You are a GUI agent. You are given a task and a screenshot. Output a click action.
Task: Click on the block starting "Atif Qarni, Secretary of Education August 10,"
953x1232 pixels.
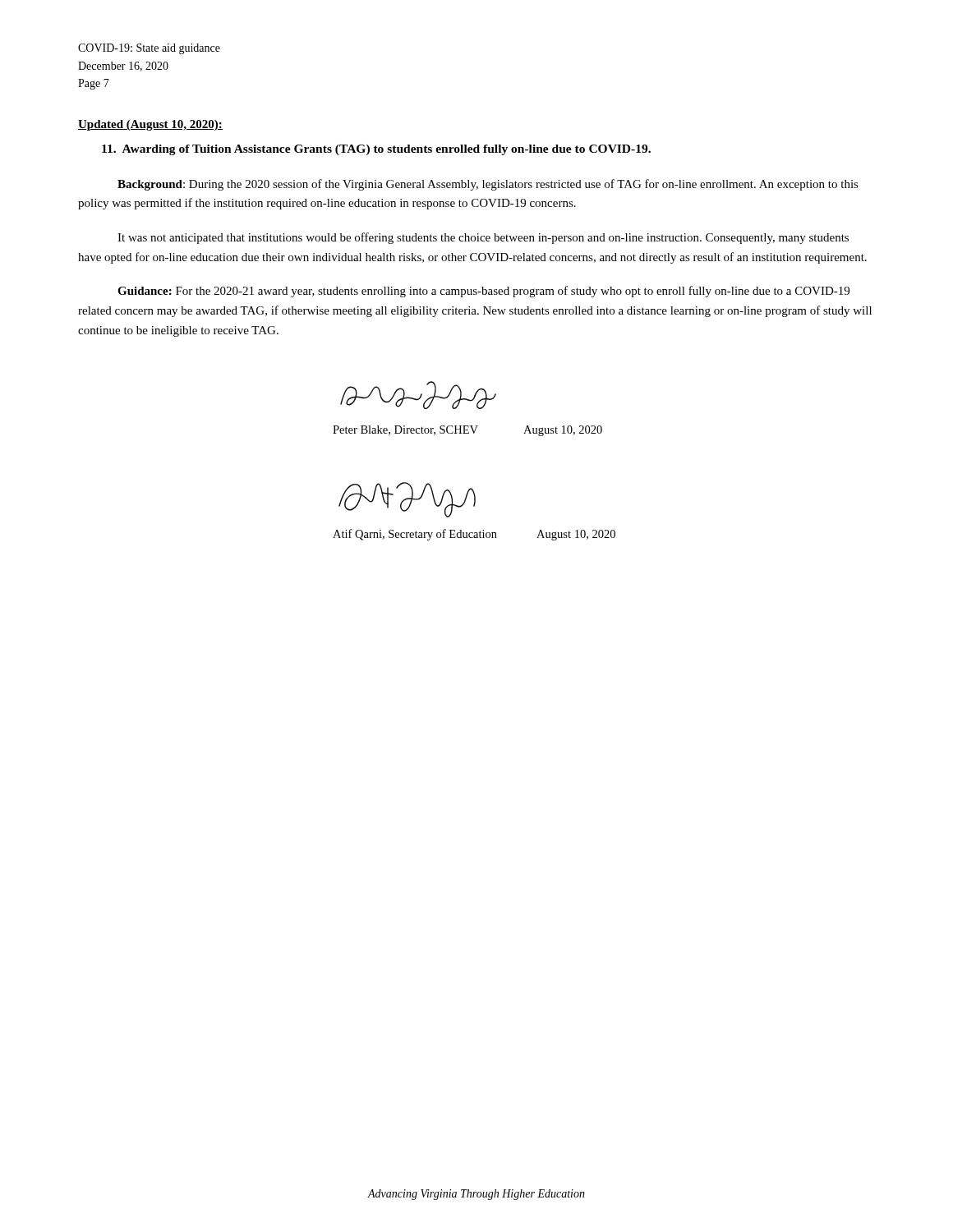[x=474, y=535]
